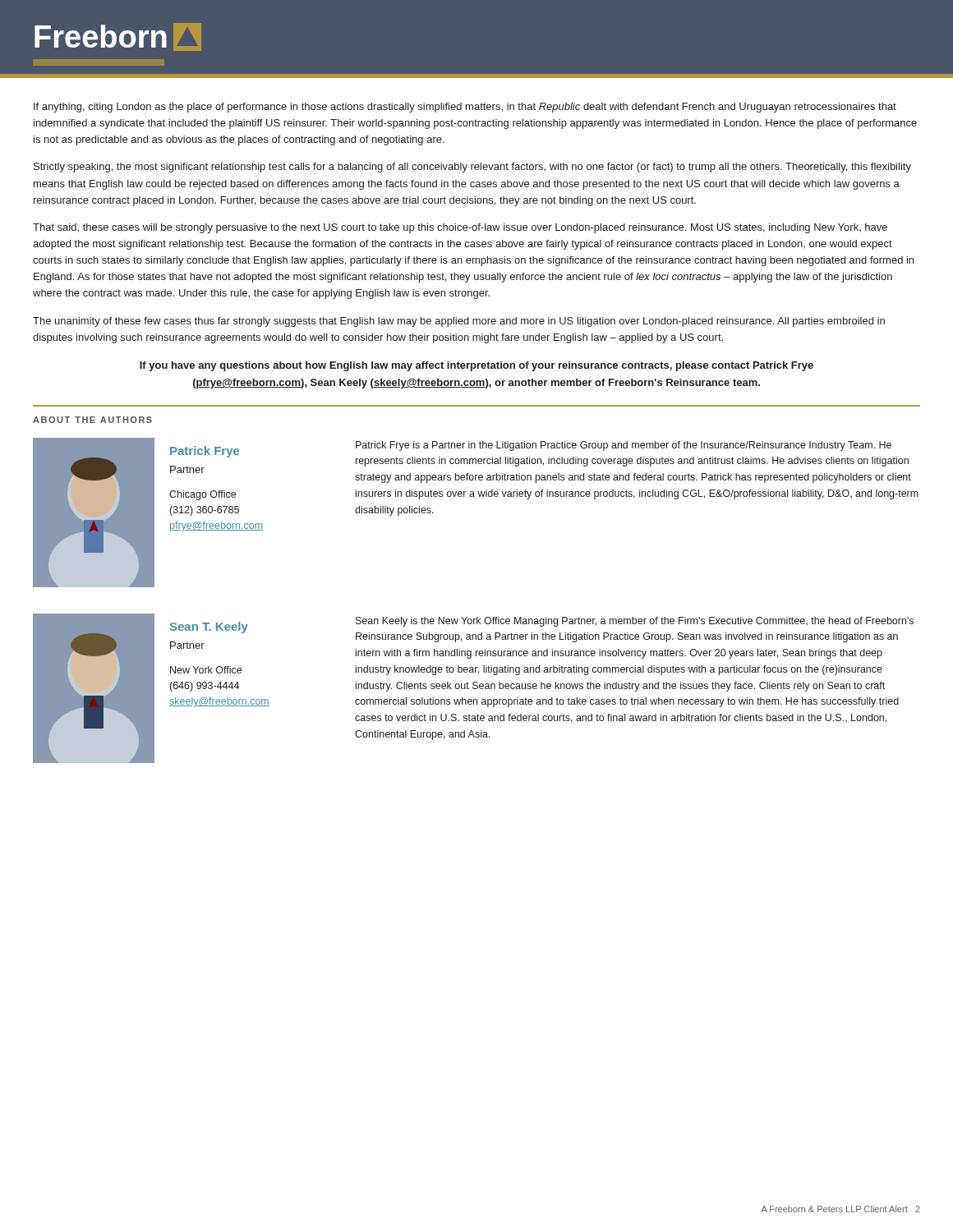The height and width of the screenshot is (1232, 953).
Task: Where is the passage that starts "If anything, citing London as the"?
Action: pyautogui.click(x=475, y=123)
